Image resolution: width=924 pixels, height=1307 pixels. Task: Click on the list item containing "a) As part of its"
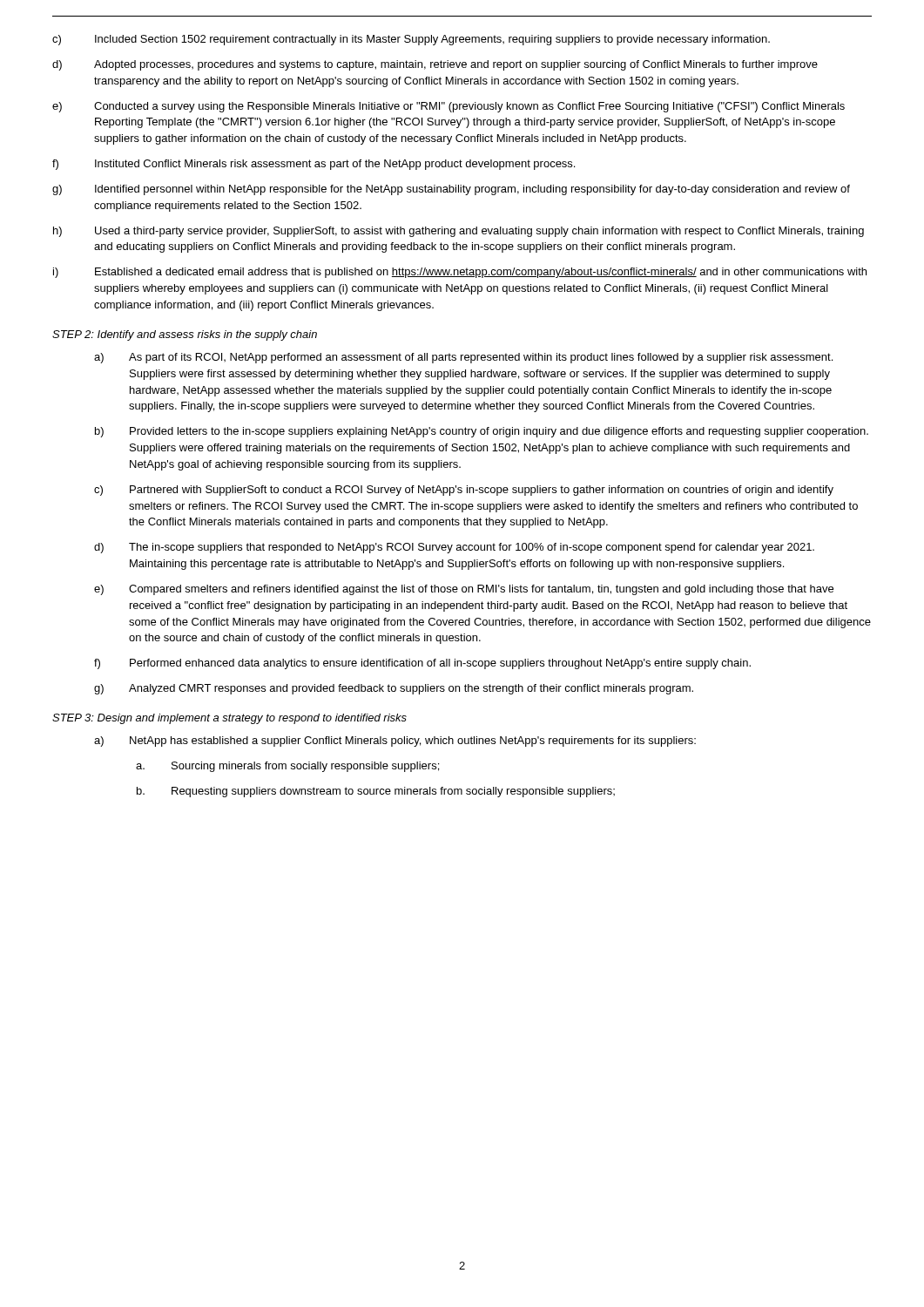(x=483, y=382)
